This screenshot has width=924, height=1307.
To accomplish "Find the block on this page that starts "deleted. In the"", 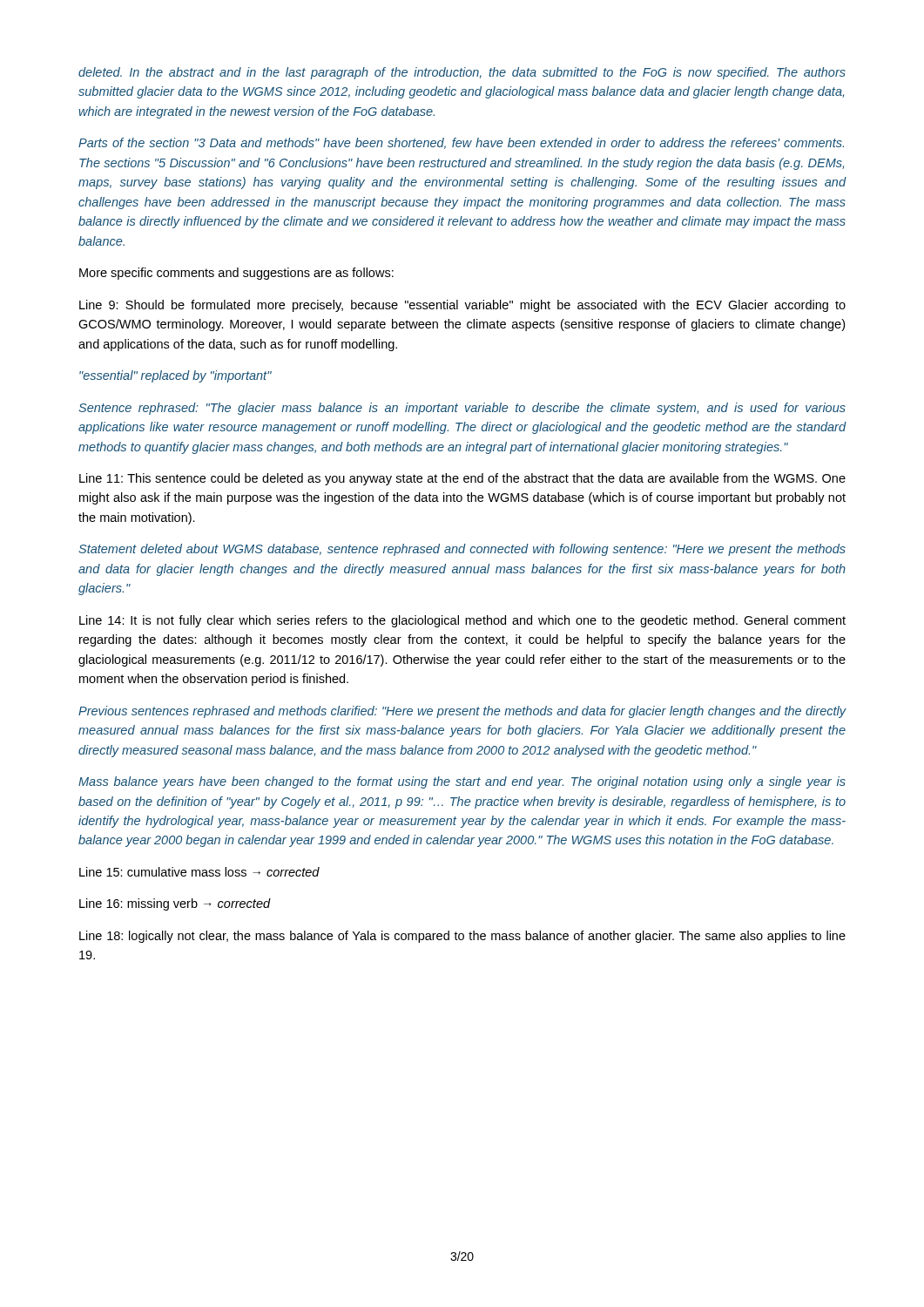I will (x=462, y=92).
